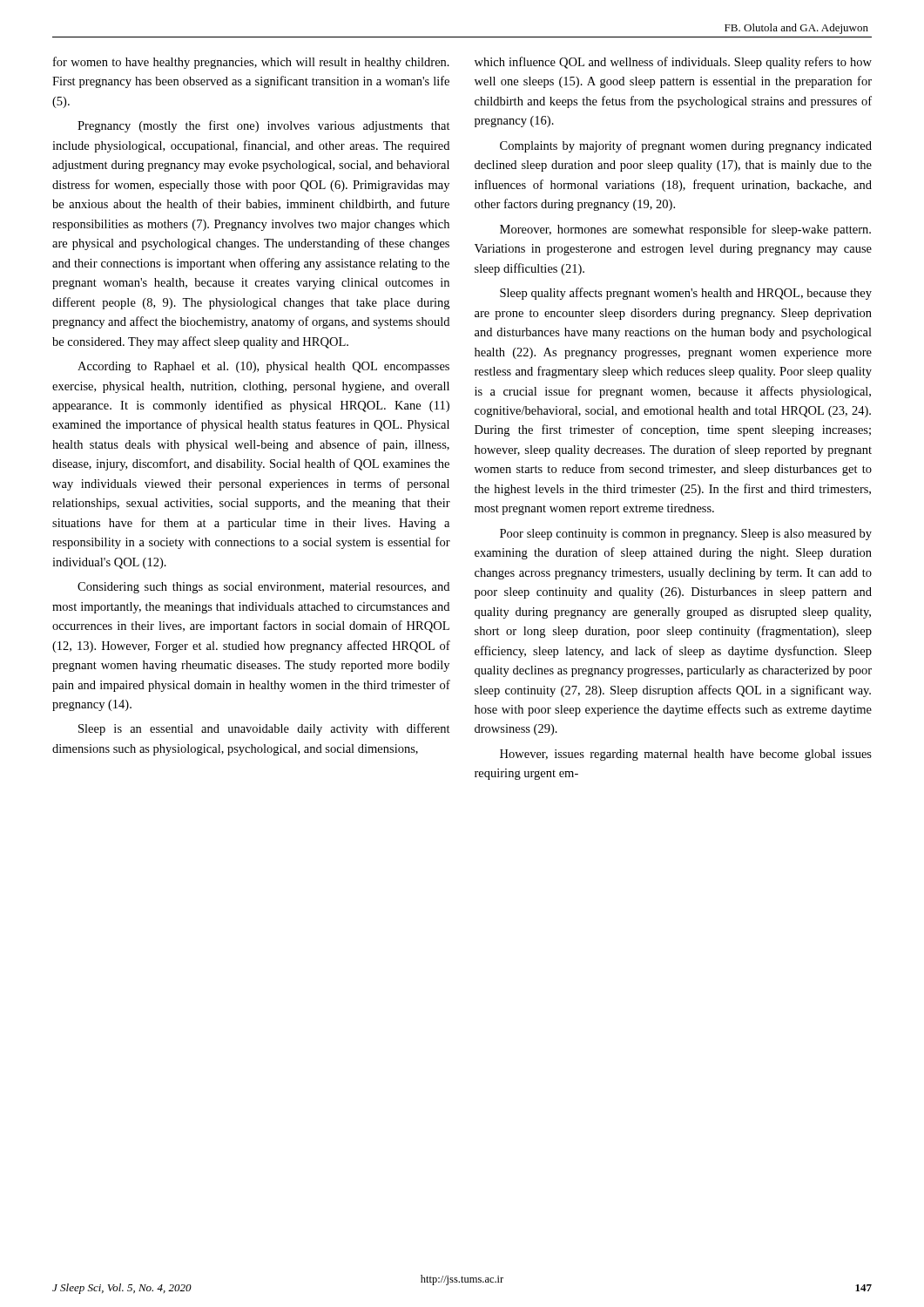Click on the text block containing "for women to have healthy pregnancies,"
This screenshot has width=924, height=1307.
pyautogui.click(x=251, y=405)
